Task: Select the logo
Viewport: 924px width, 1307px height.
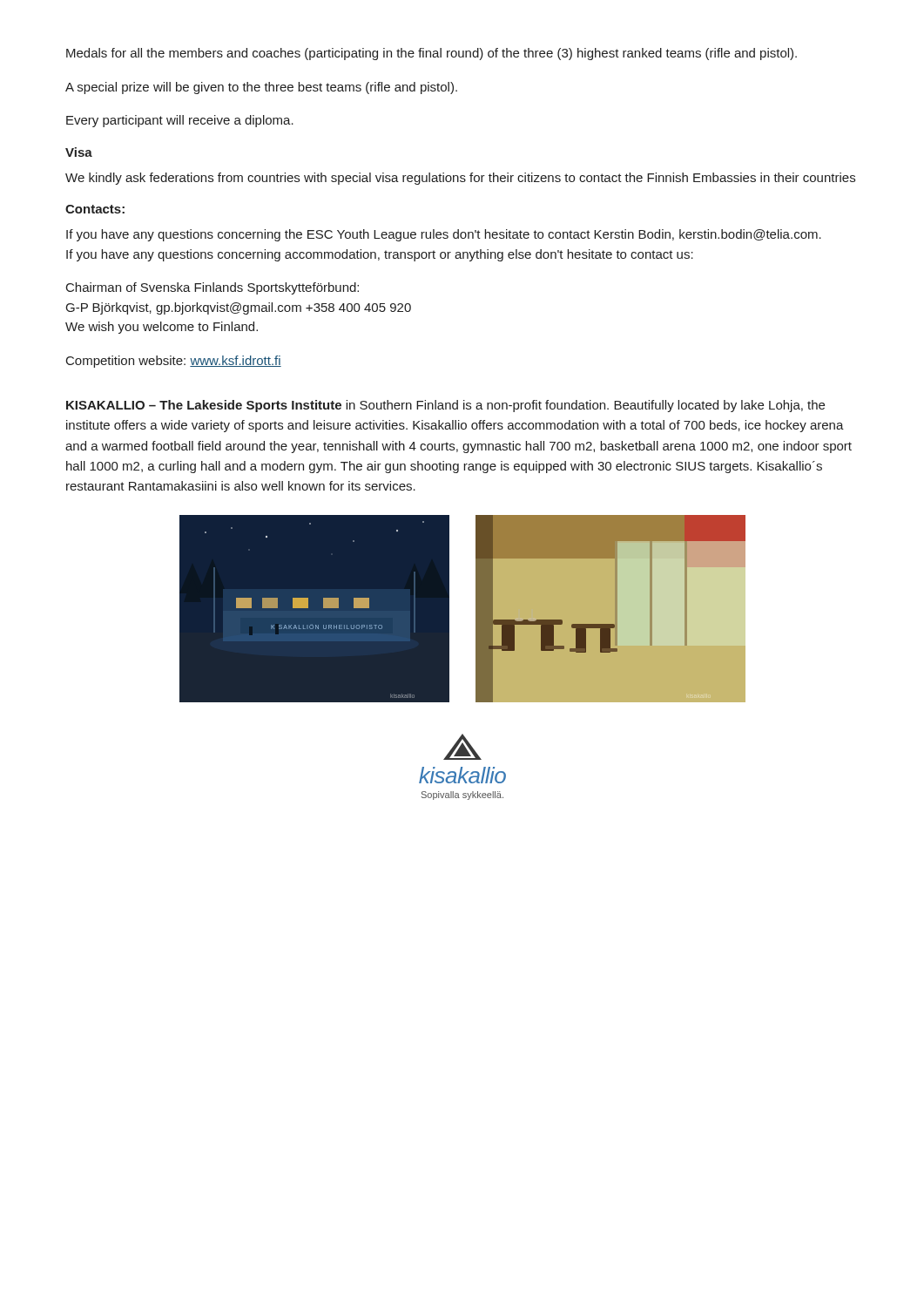Action: pos(462,770)
